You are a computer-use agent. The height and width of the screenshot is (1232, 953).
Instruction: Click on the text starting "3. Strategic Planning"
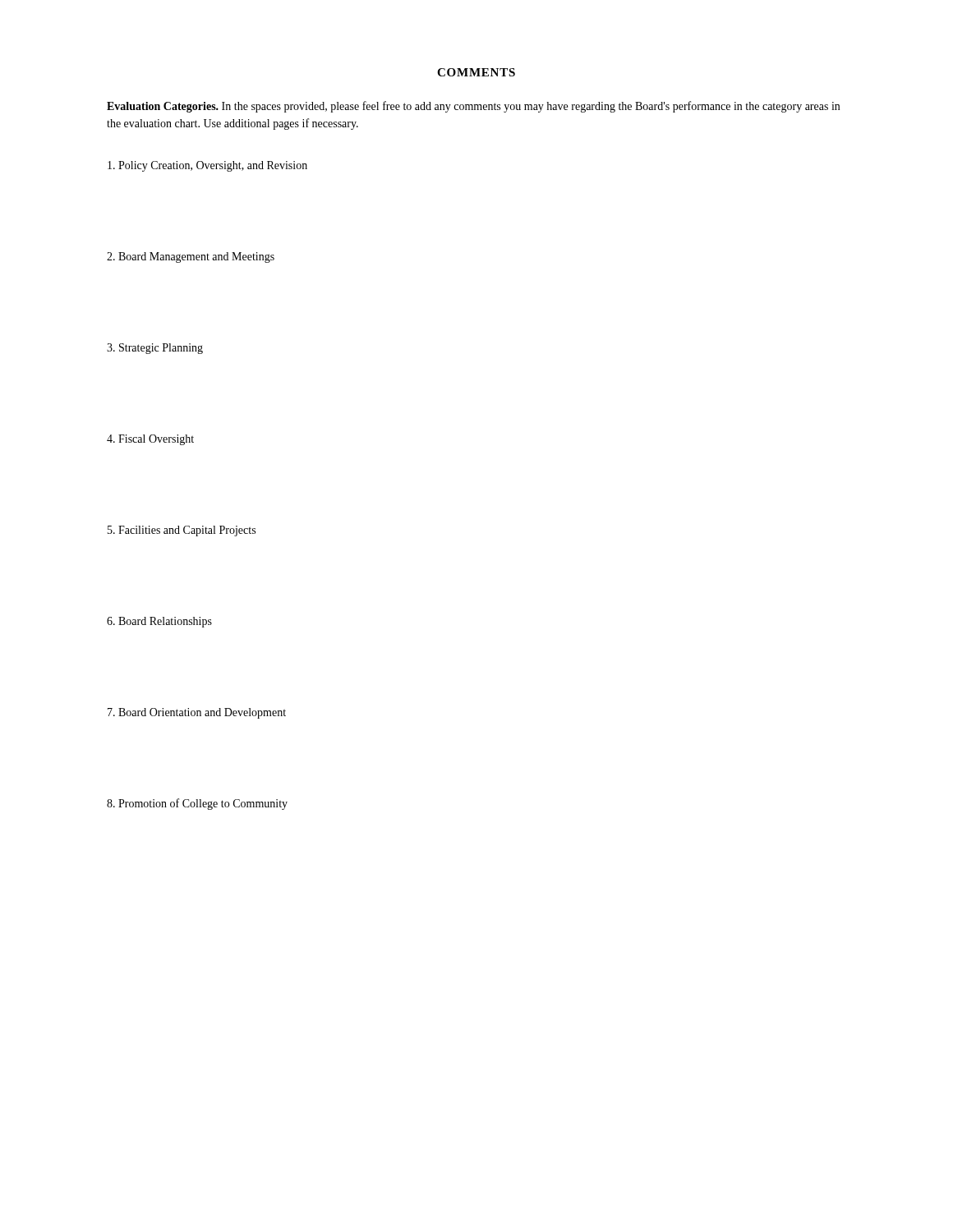(155, 348)
